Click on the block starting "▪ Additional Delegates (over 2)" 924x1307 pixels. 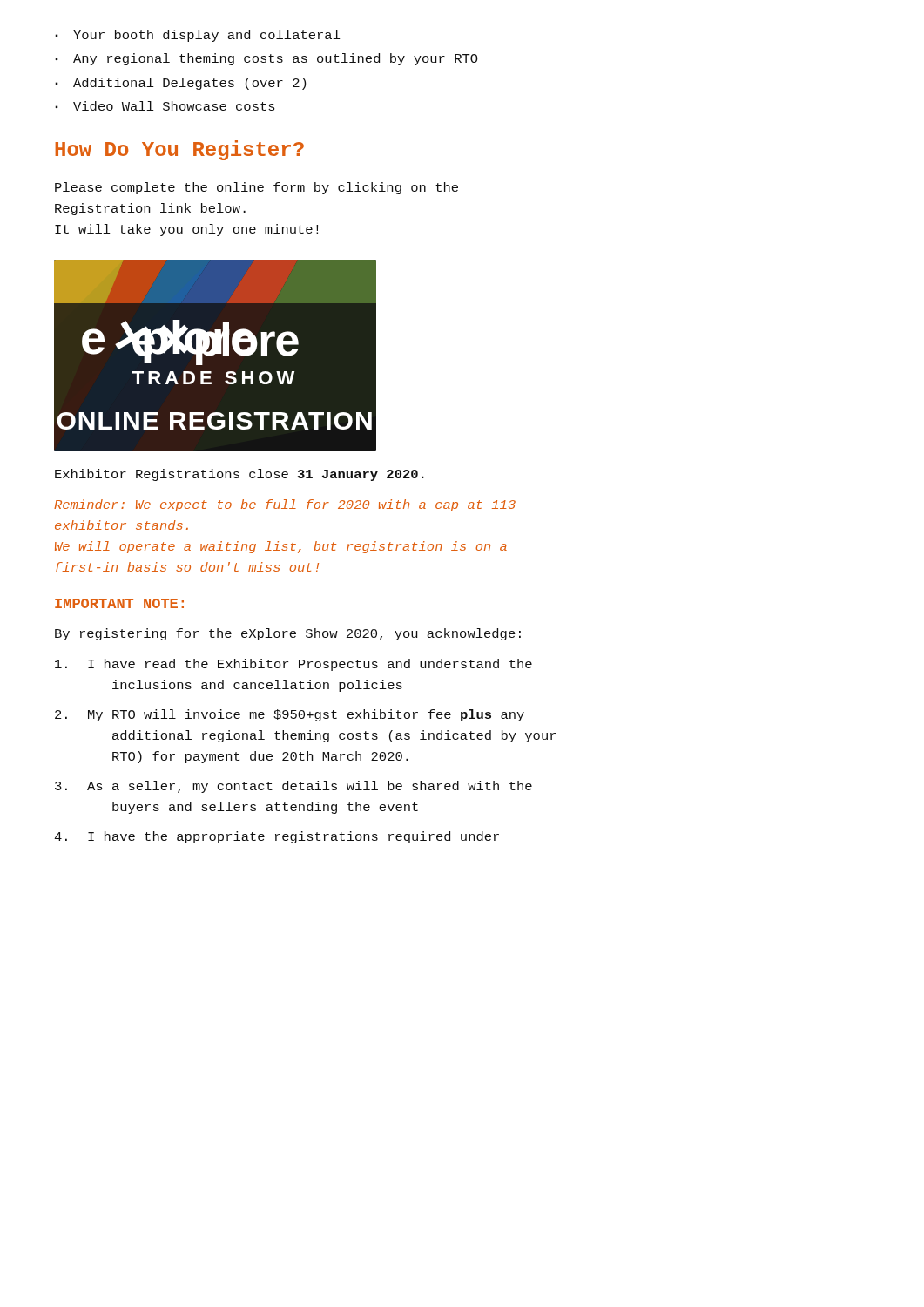pos(181,84)
